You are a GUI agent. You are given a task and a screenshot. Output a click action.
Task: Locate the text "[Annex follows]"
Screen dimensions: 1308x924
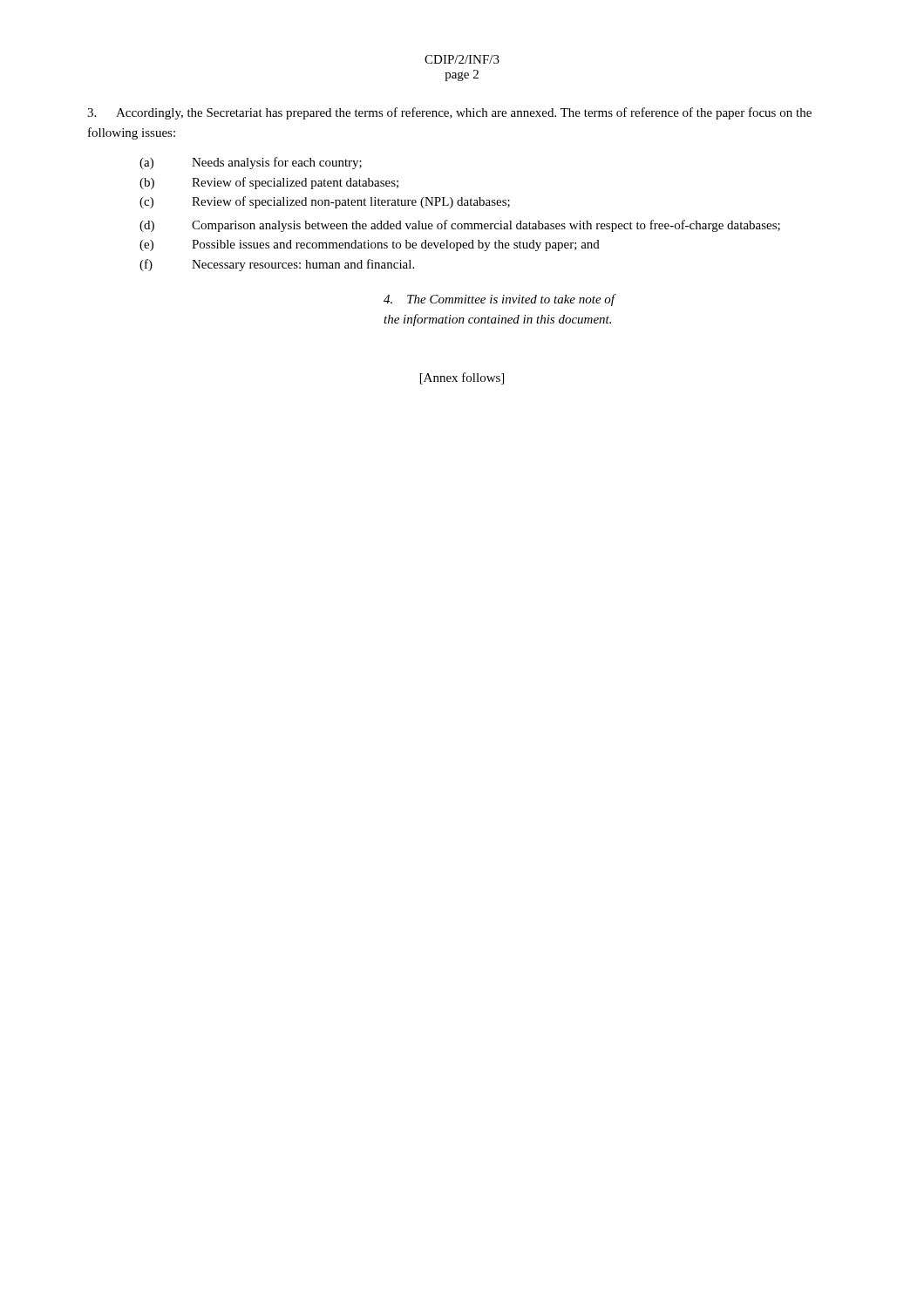[x=462, y=378]
